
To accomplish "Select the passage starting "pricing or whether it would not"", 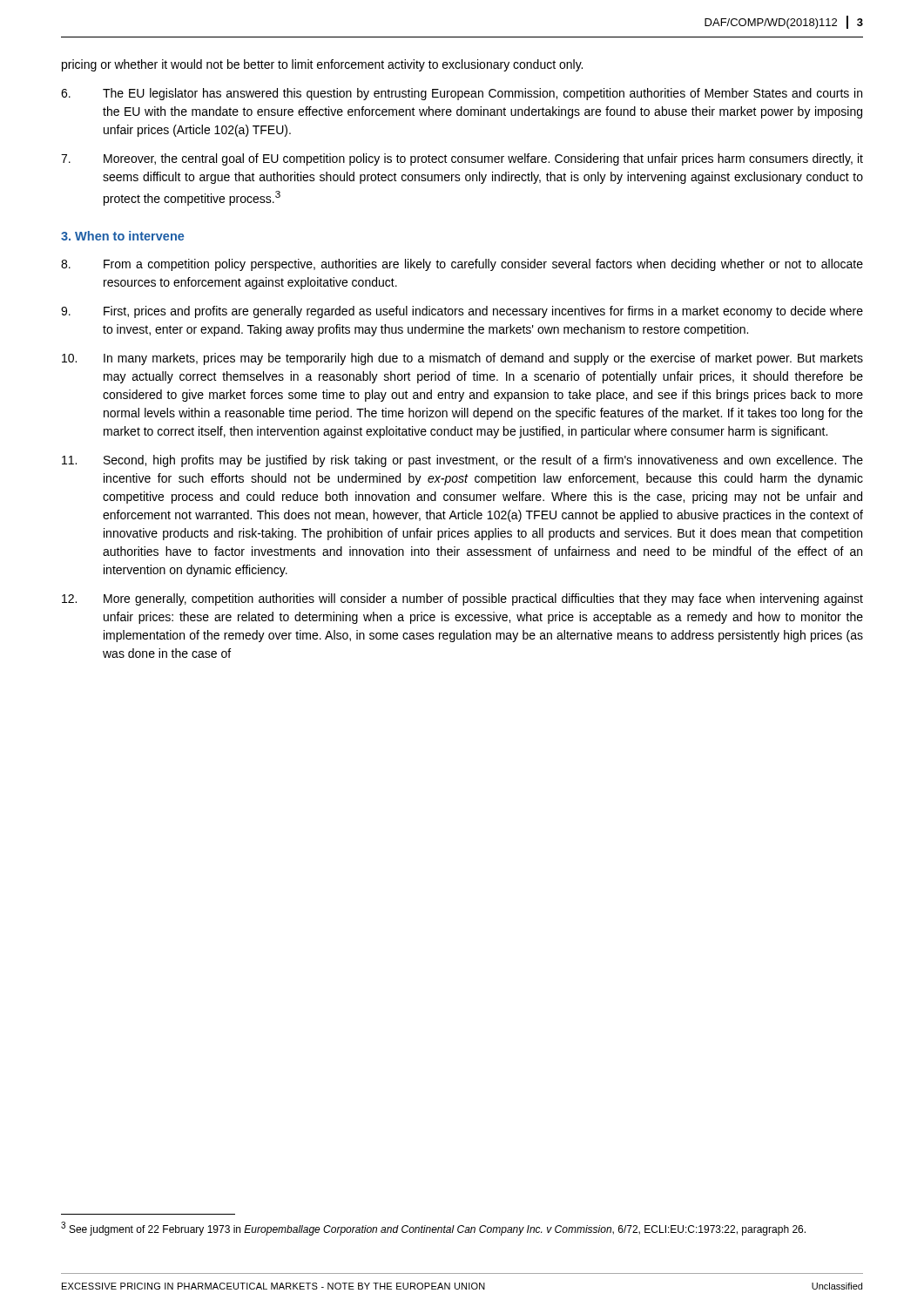I will [x=322, y=65].
